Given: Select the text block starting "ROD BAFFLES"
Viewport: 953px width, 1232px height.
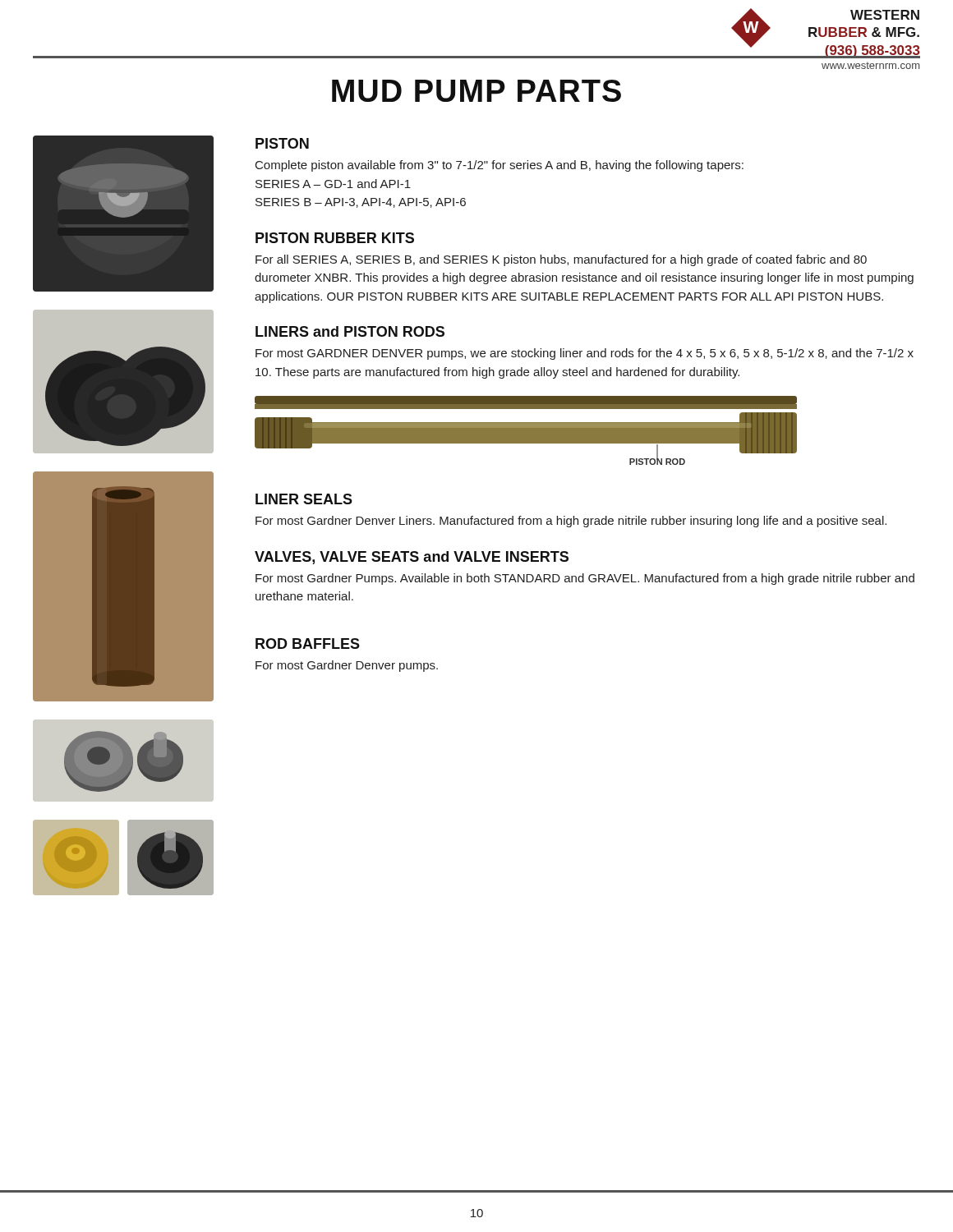Looking at the screenshot, I should [x=307, y=644].
